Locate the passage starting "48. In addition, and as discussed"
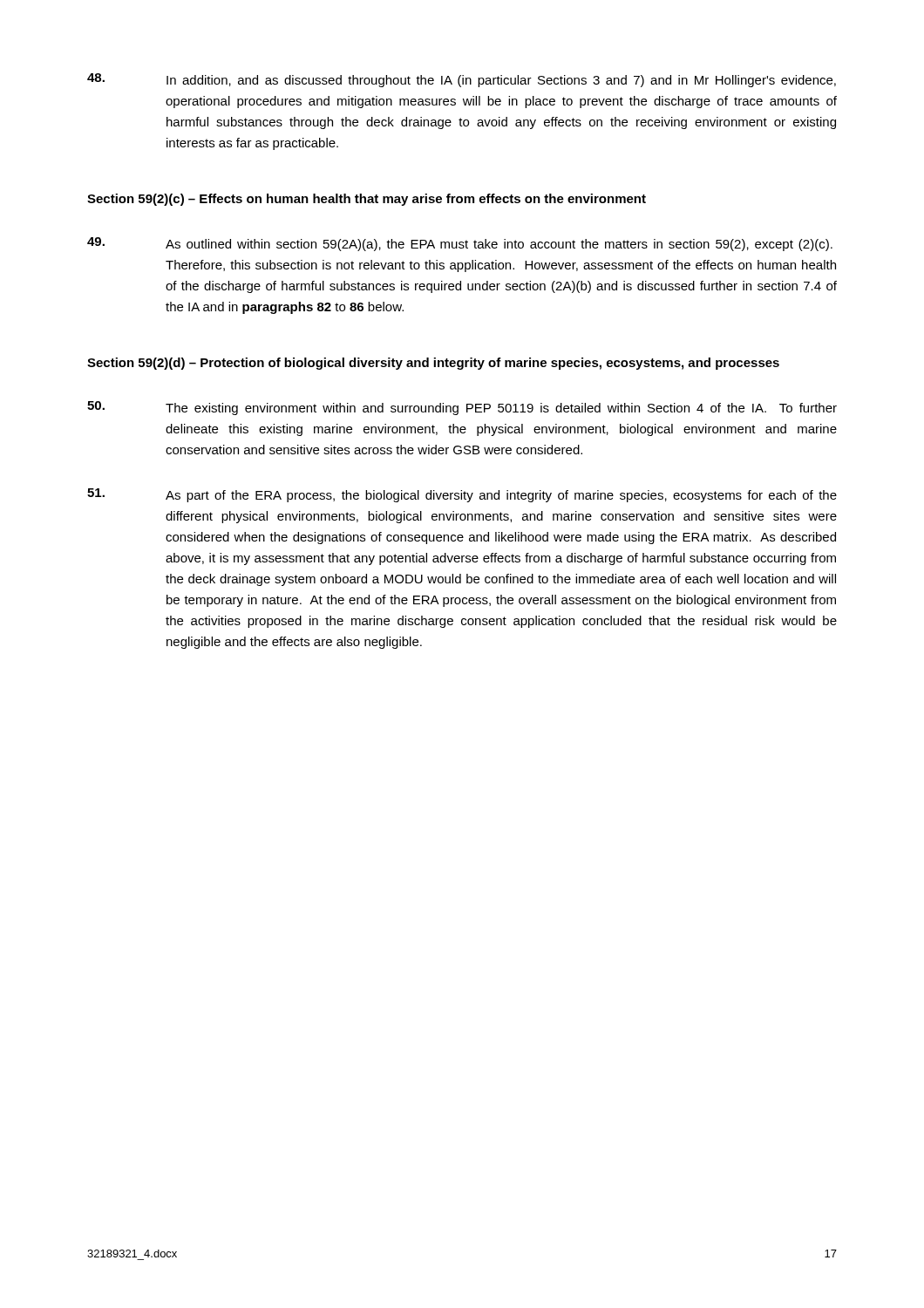 click(462, 112)
